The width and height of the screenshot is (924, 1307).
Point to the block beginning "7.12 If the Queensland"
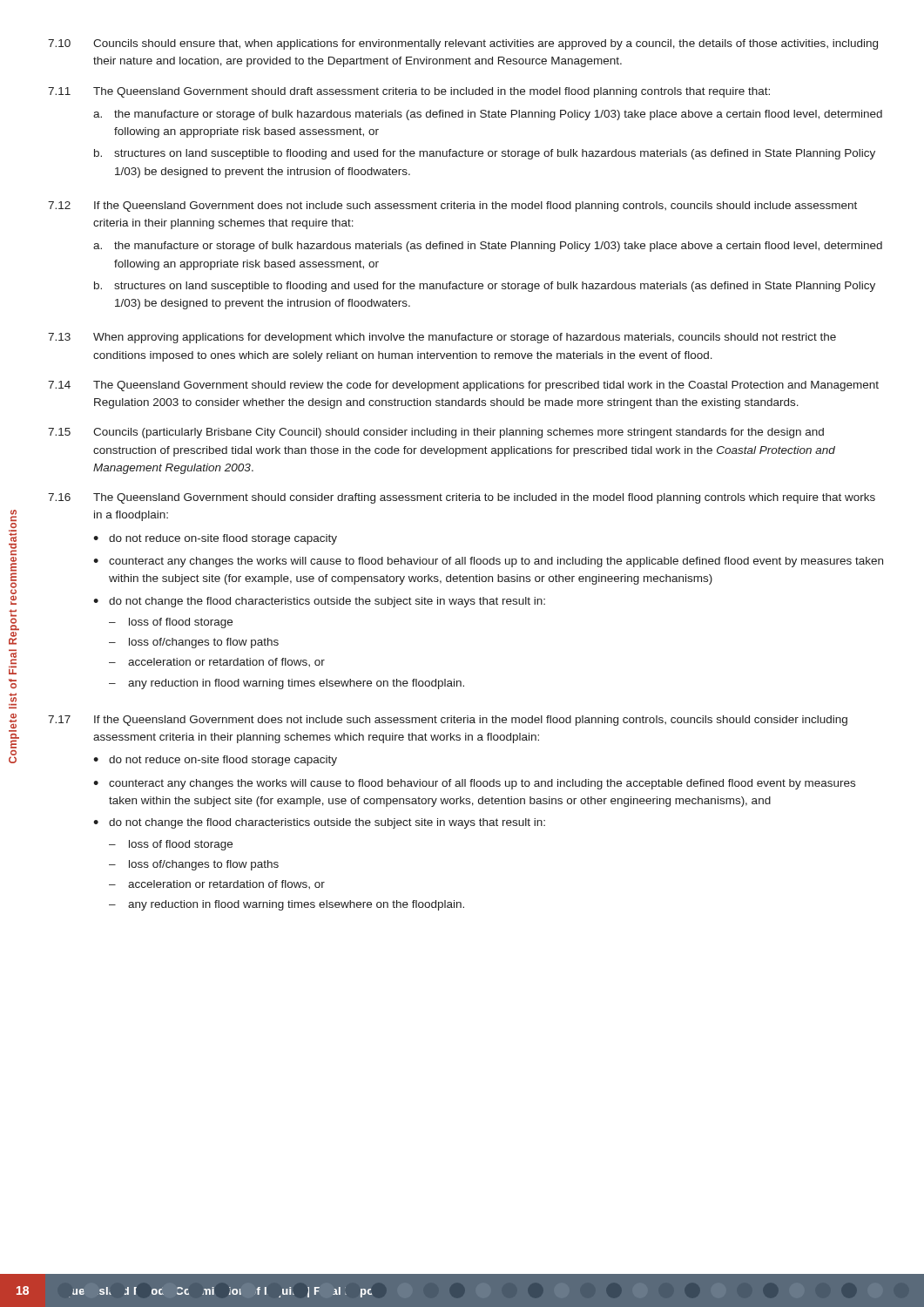(466, 257)
